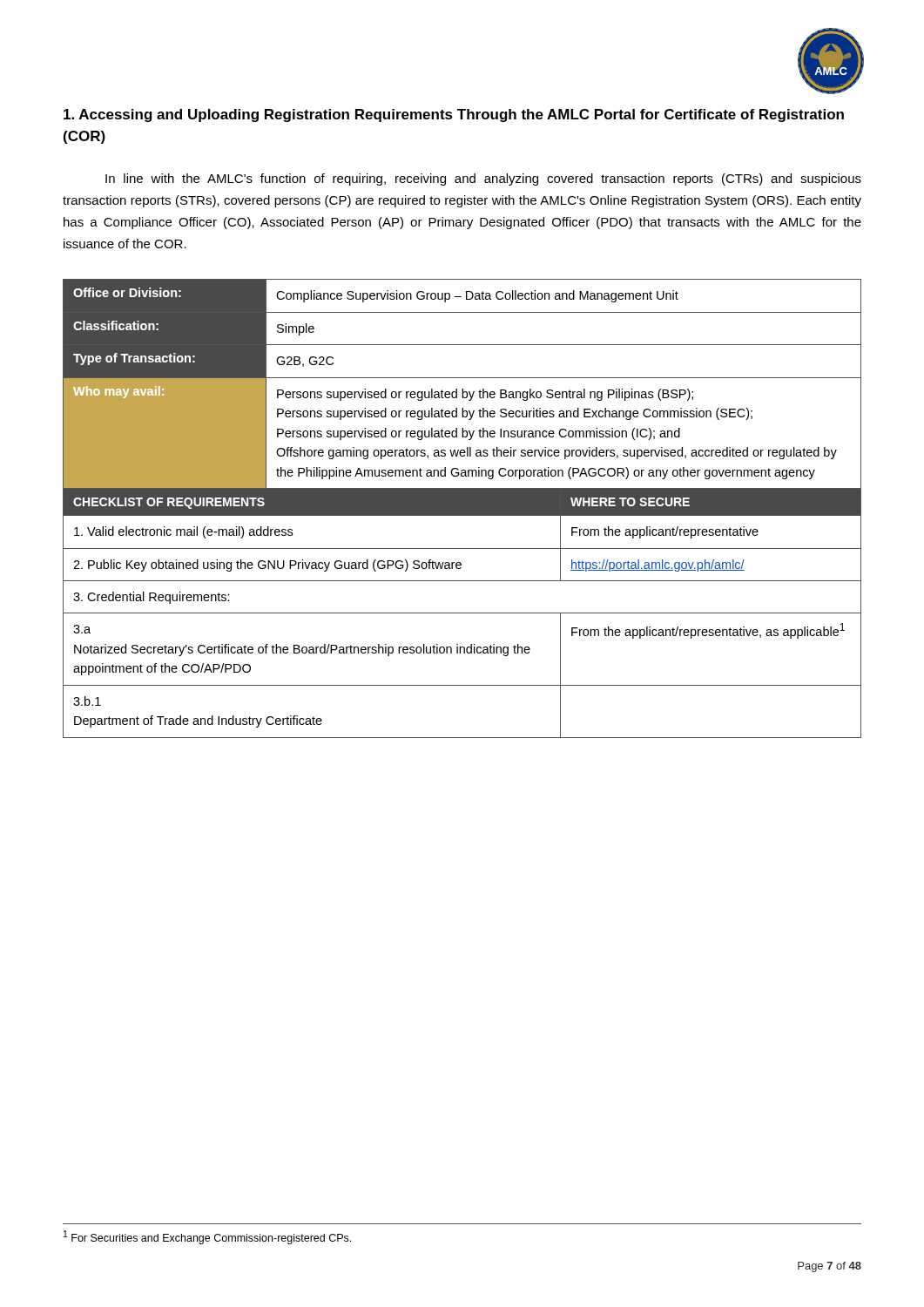Screen dimensions: 1307x924
Task: Find the logo
Action: click(831, 65)
